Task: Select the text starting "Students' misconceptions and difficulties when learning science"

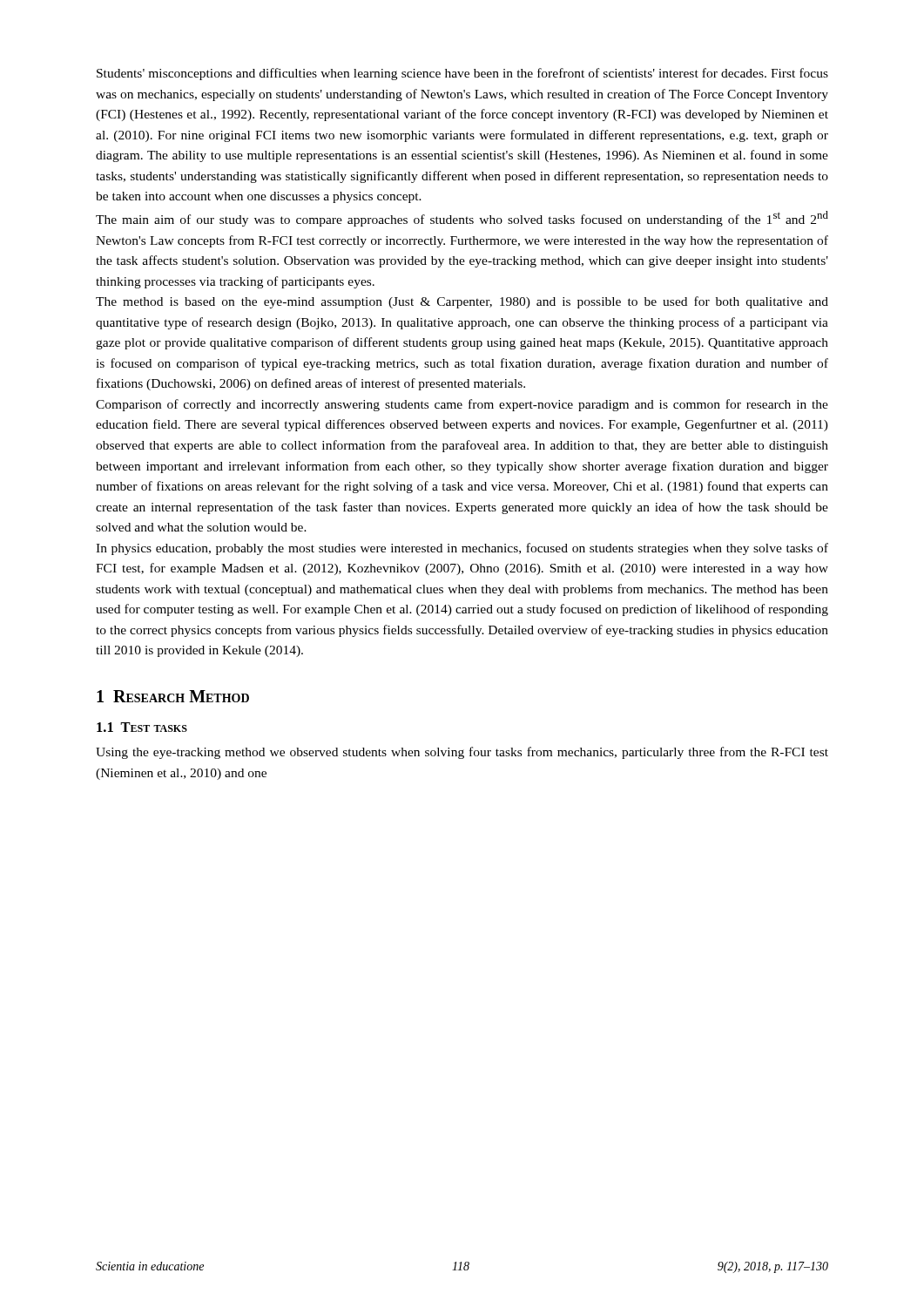Action: 462,135
